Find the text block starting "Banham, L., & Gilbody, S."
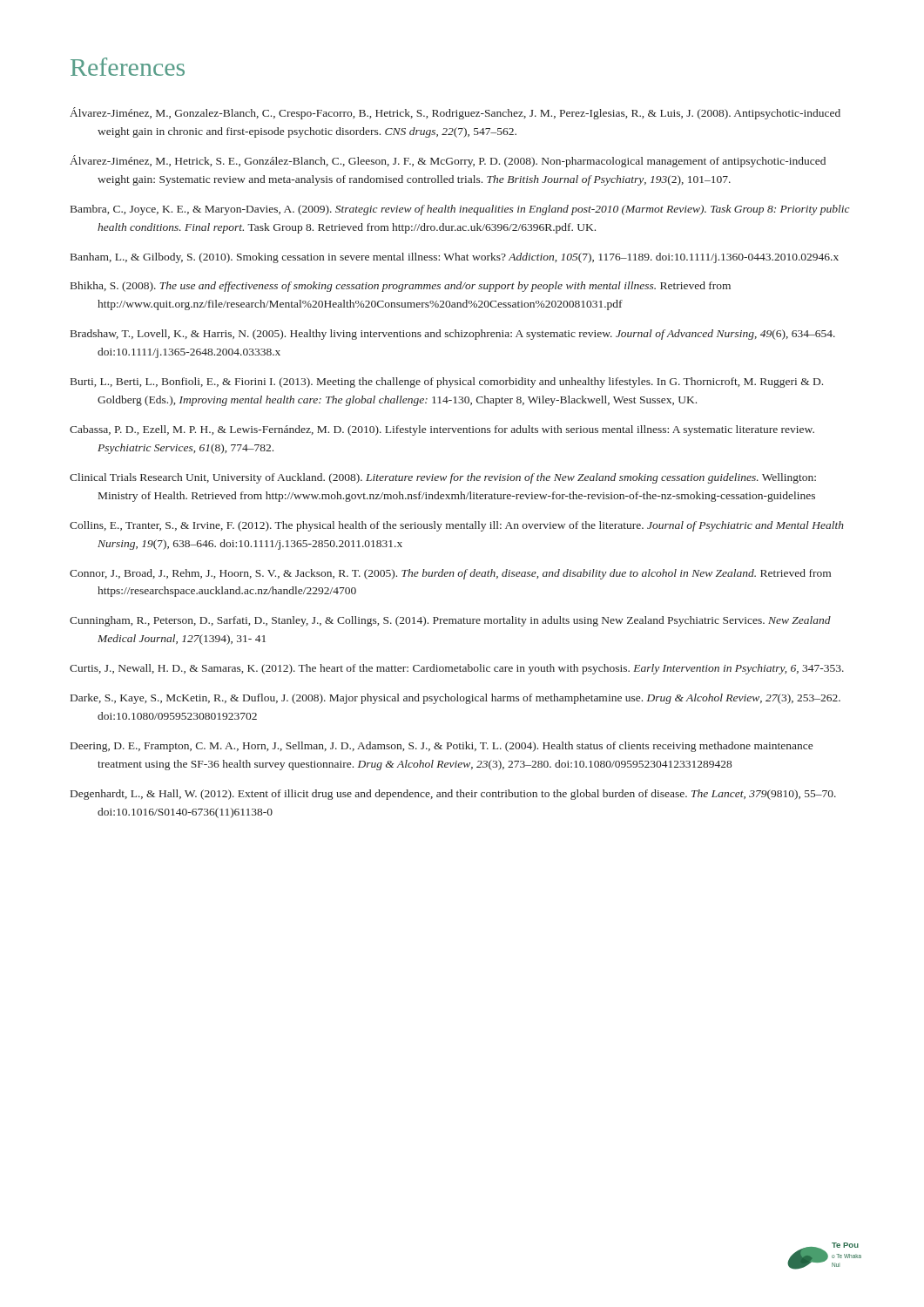Viewport: 924px width, 1307px height. tap(454, 256)
